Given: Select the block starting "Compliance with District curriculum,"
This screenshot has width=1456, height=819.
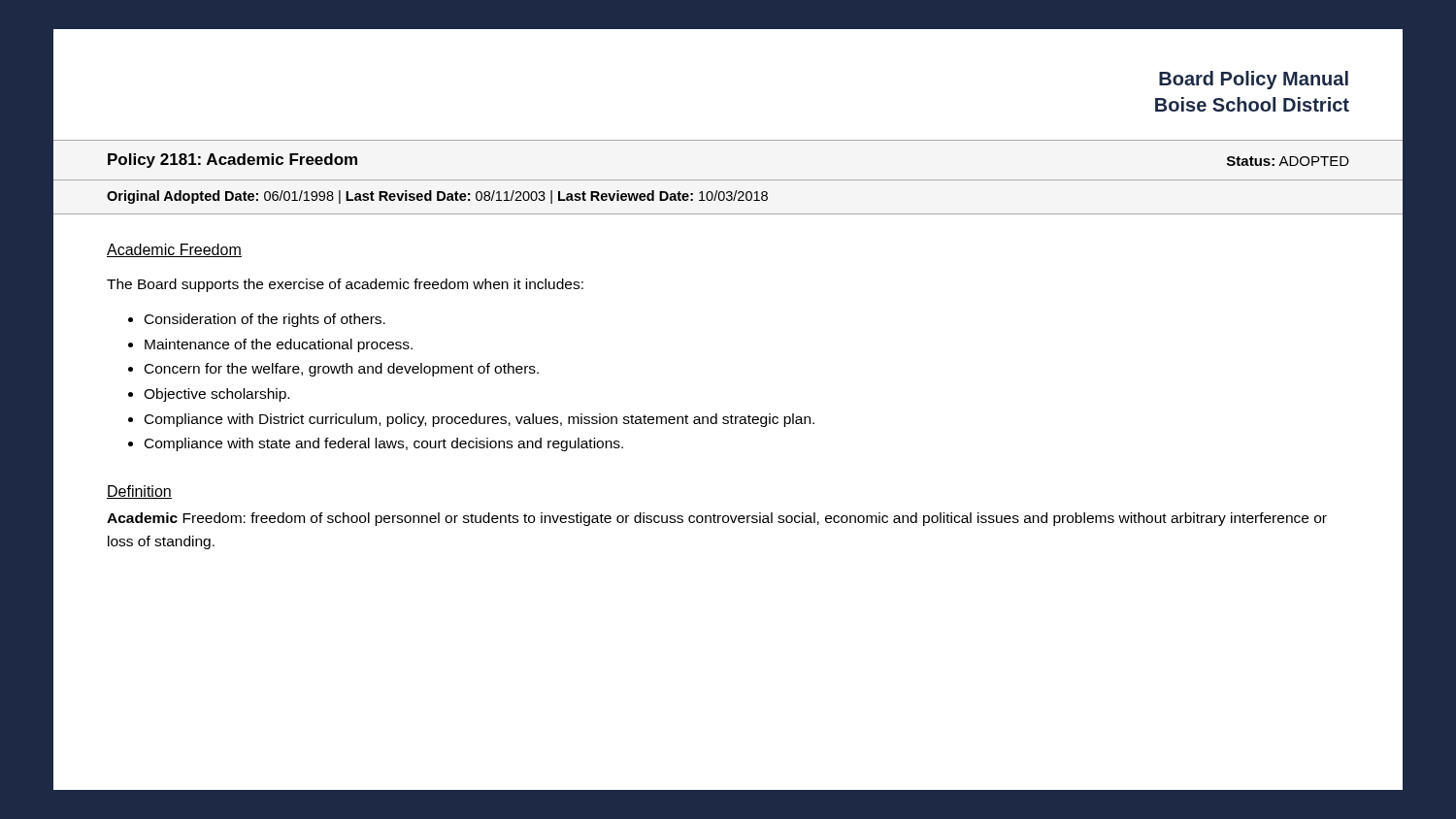Looking at the screenshot, I should [480, 418].
